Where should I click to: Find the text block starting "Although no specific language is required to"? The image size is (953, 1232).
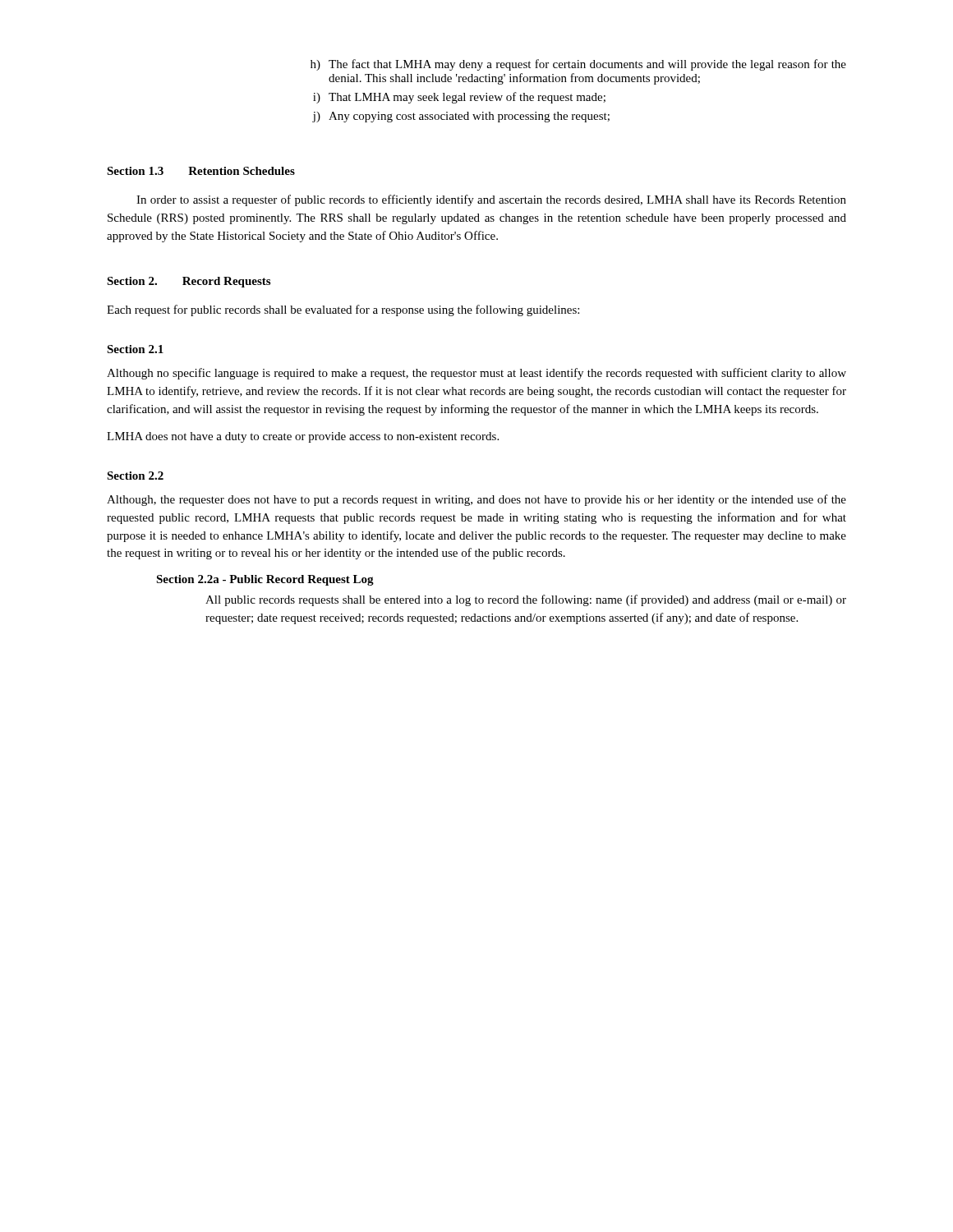click(476, 391)
